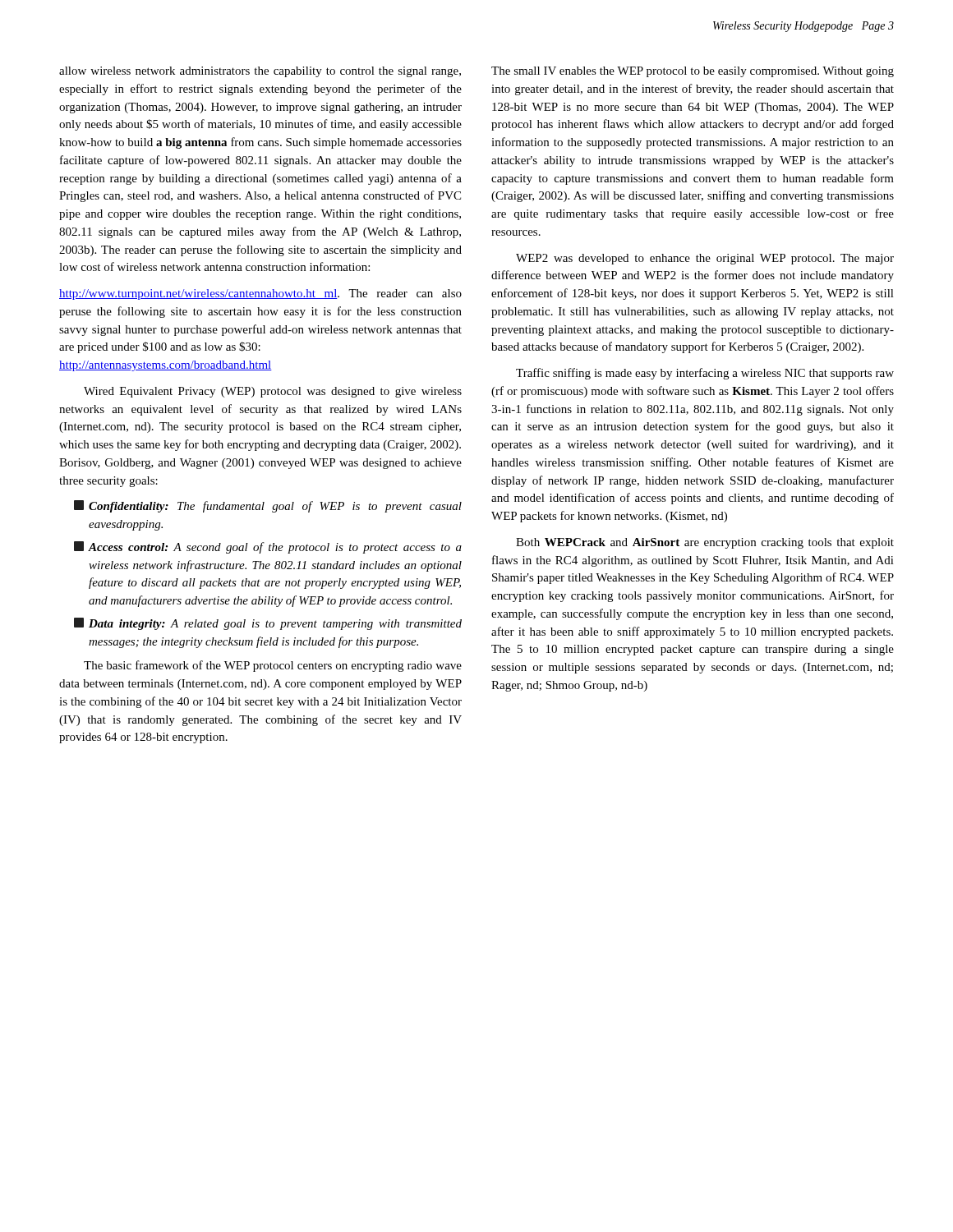953x1232 pixels.
Task: Point to the element starting "Both WEPCrack and AirSnort are"
Action: pos(693,614)
